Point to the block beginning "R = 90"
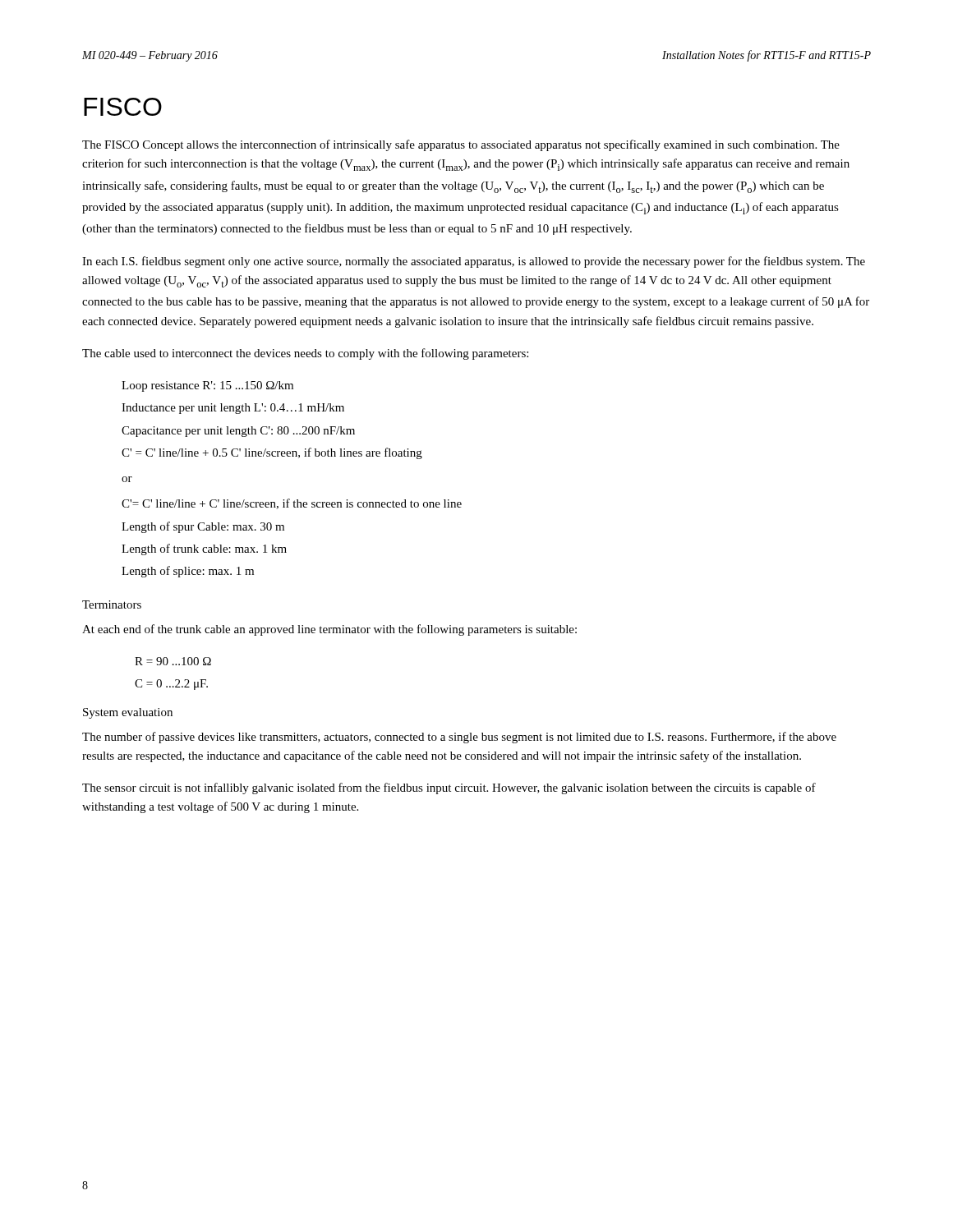 click(173, 661)
